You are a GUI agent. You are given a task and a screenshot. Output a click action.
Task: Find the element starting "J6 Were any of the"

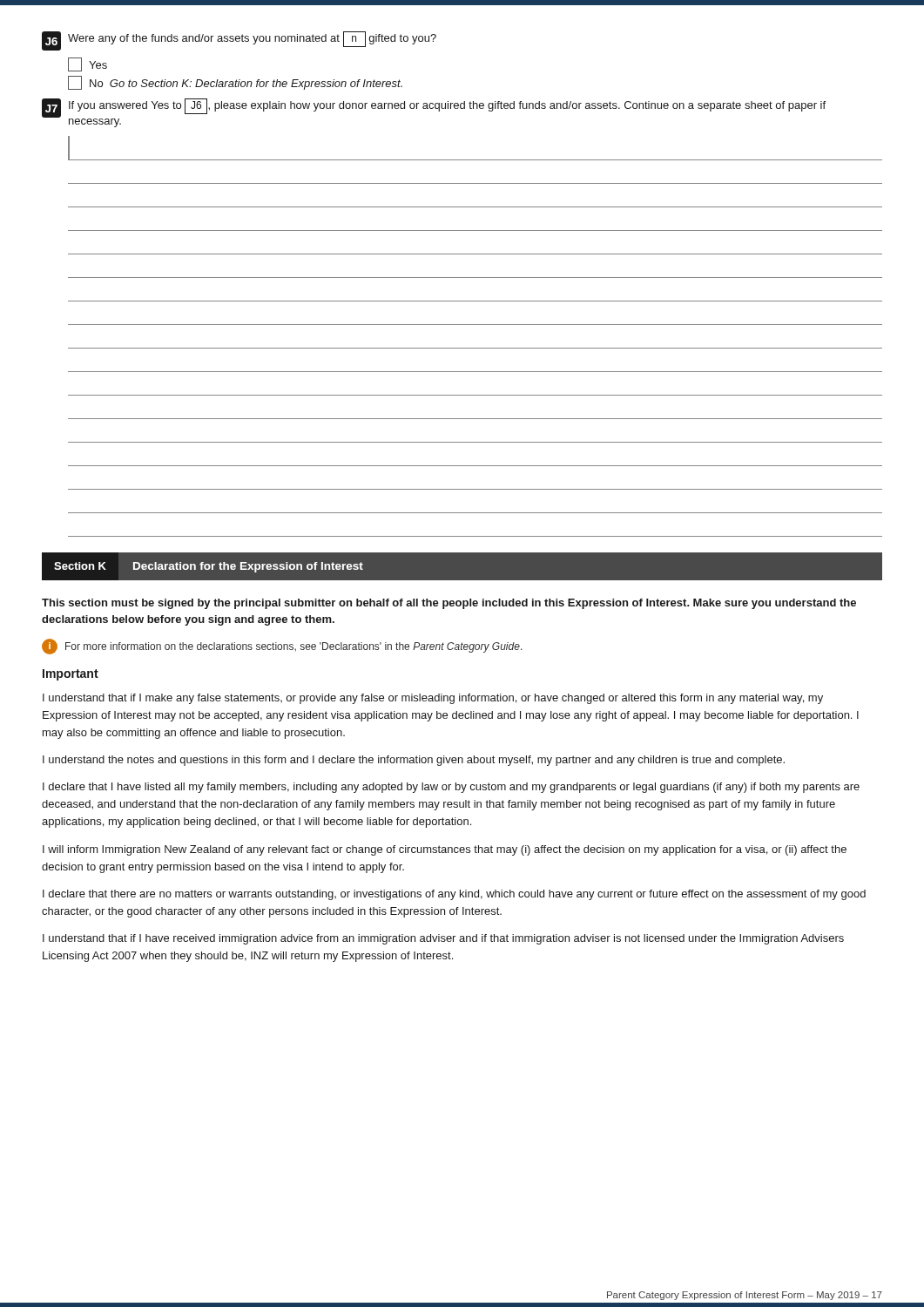click(239, 41)
